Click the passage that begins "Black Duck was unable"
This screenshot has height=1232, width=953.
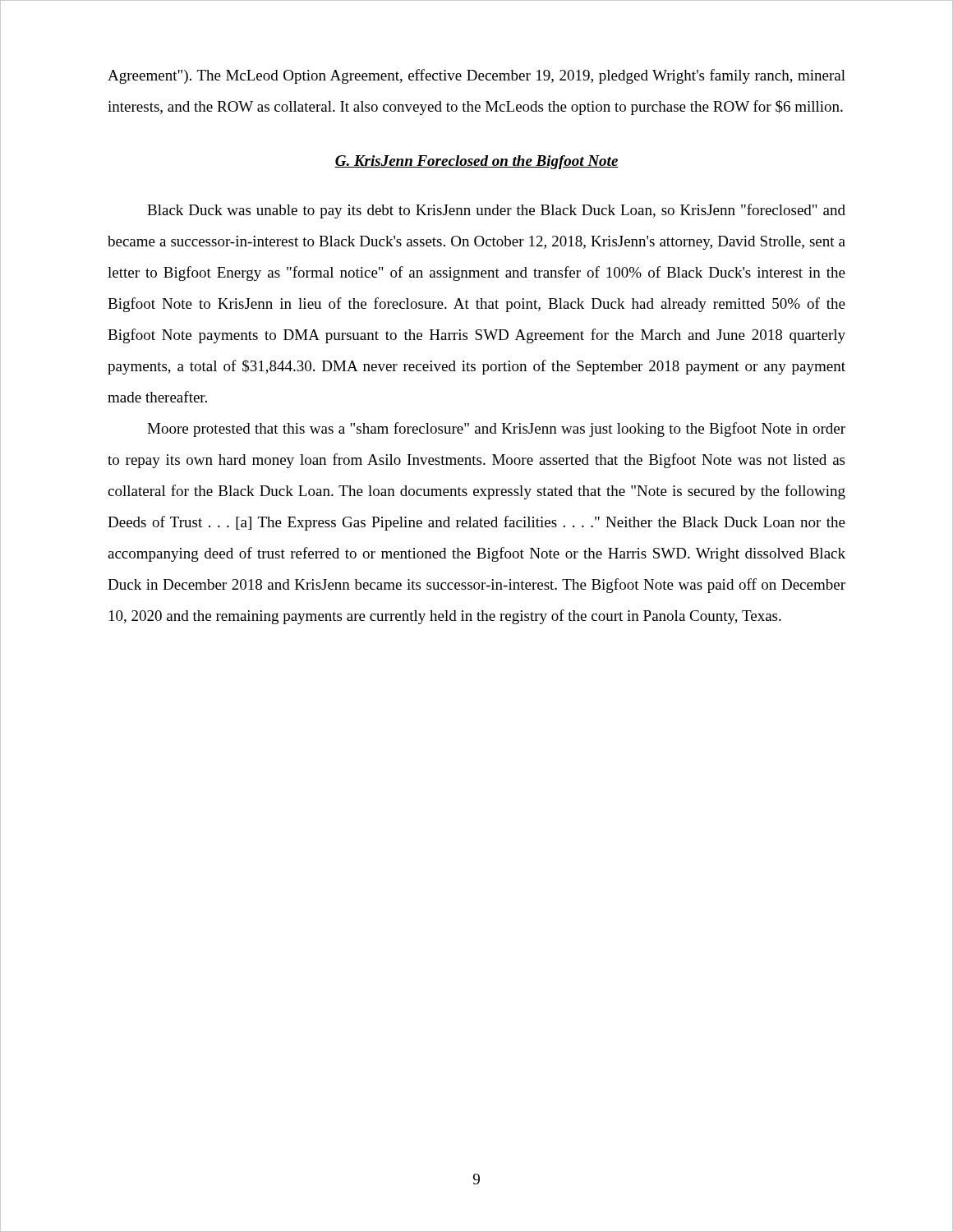pyautogui.click(x=476, y=303)
